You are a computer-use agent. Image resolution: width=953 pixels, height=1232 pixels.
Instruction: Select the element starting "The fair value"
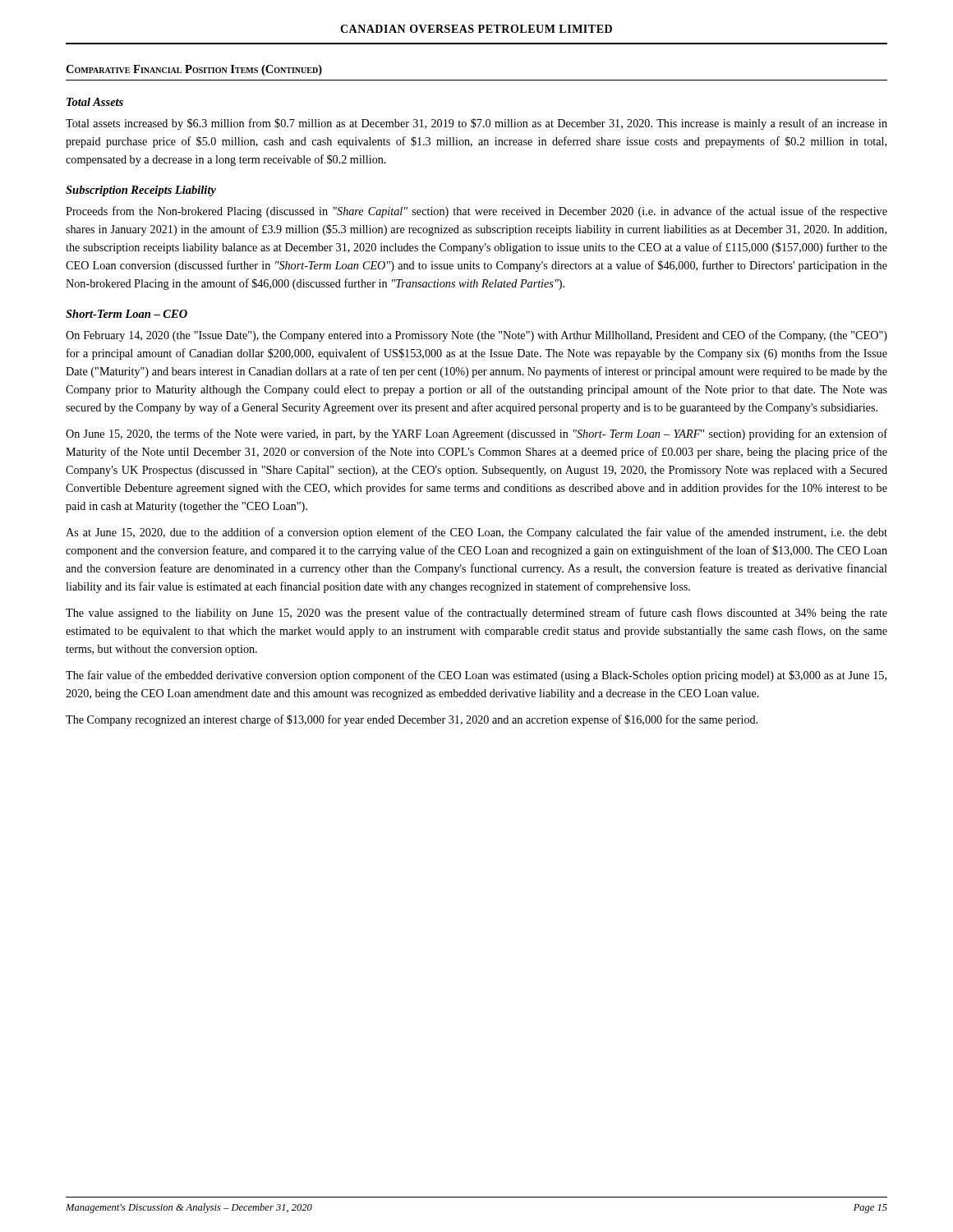point(476,684)
